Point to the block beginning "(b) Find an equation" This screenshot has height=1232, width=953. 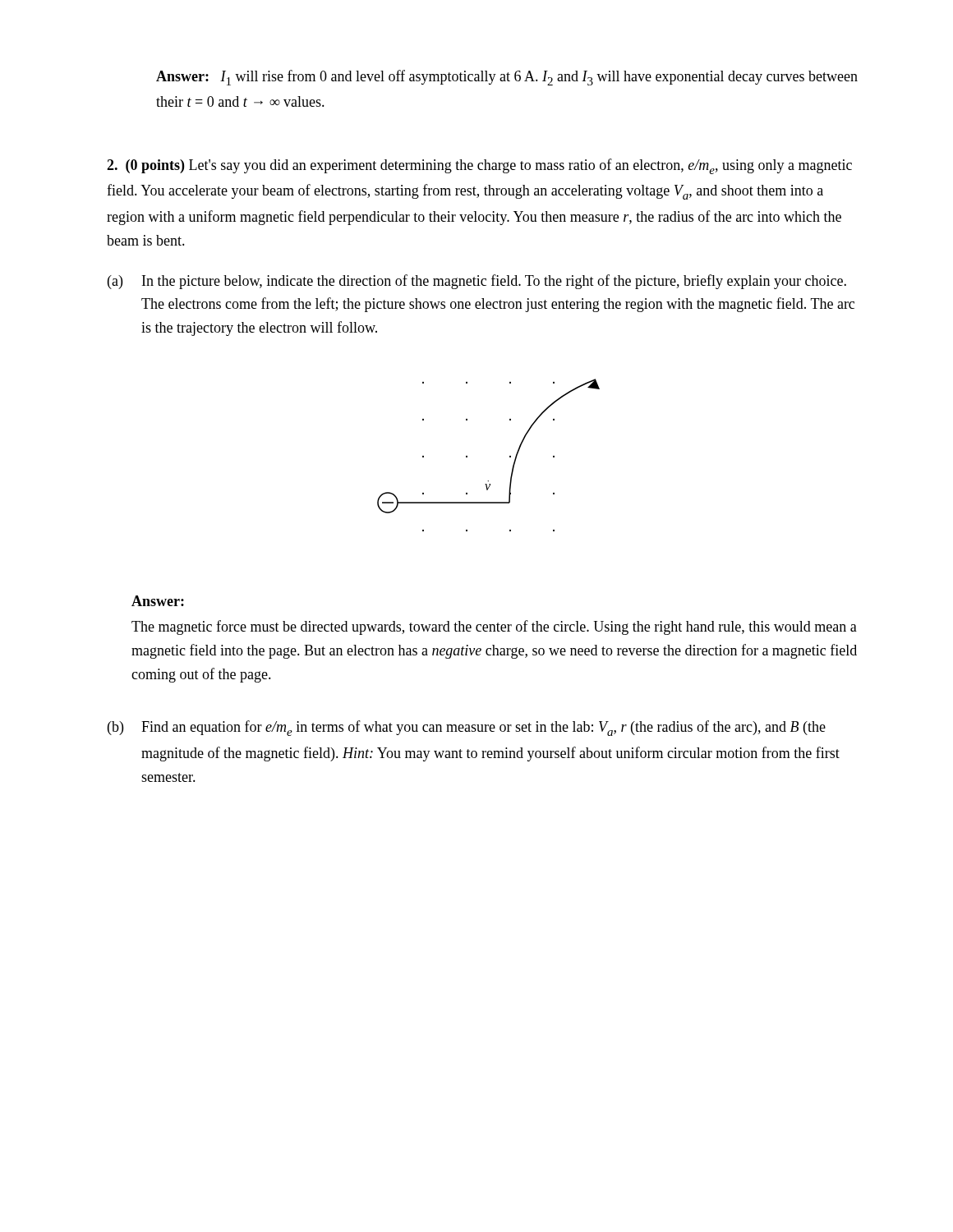tap(485, 752)
